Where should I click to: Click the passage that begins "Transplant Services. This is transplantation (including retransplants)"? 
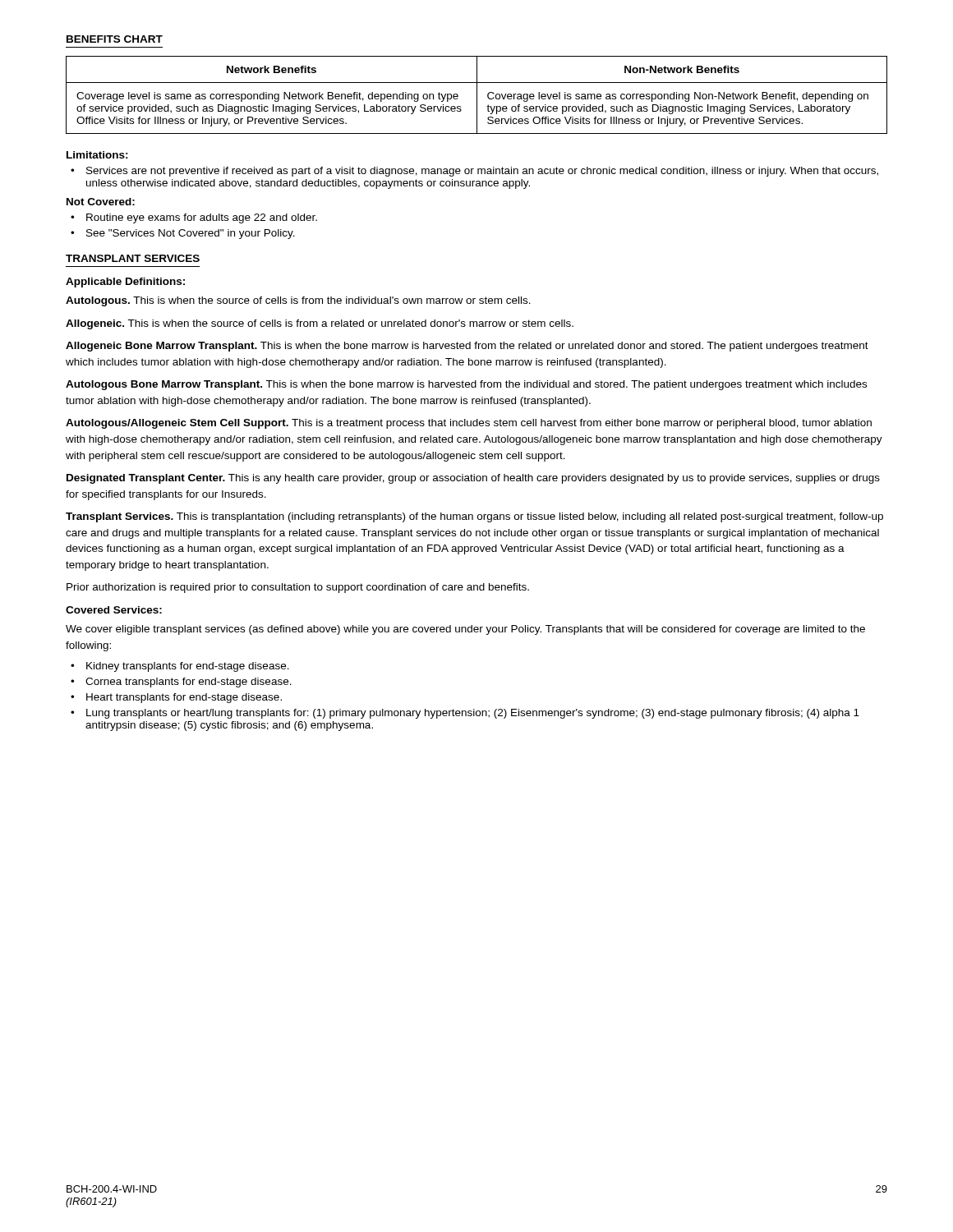475,540
